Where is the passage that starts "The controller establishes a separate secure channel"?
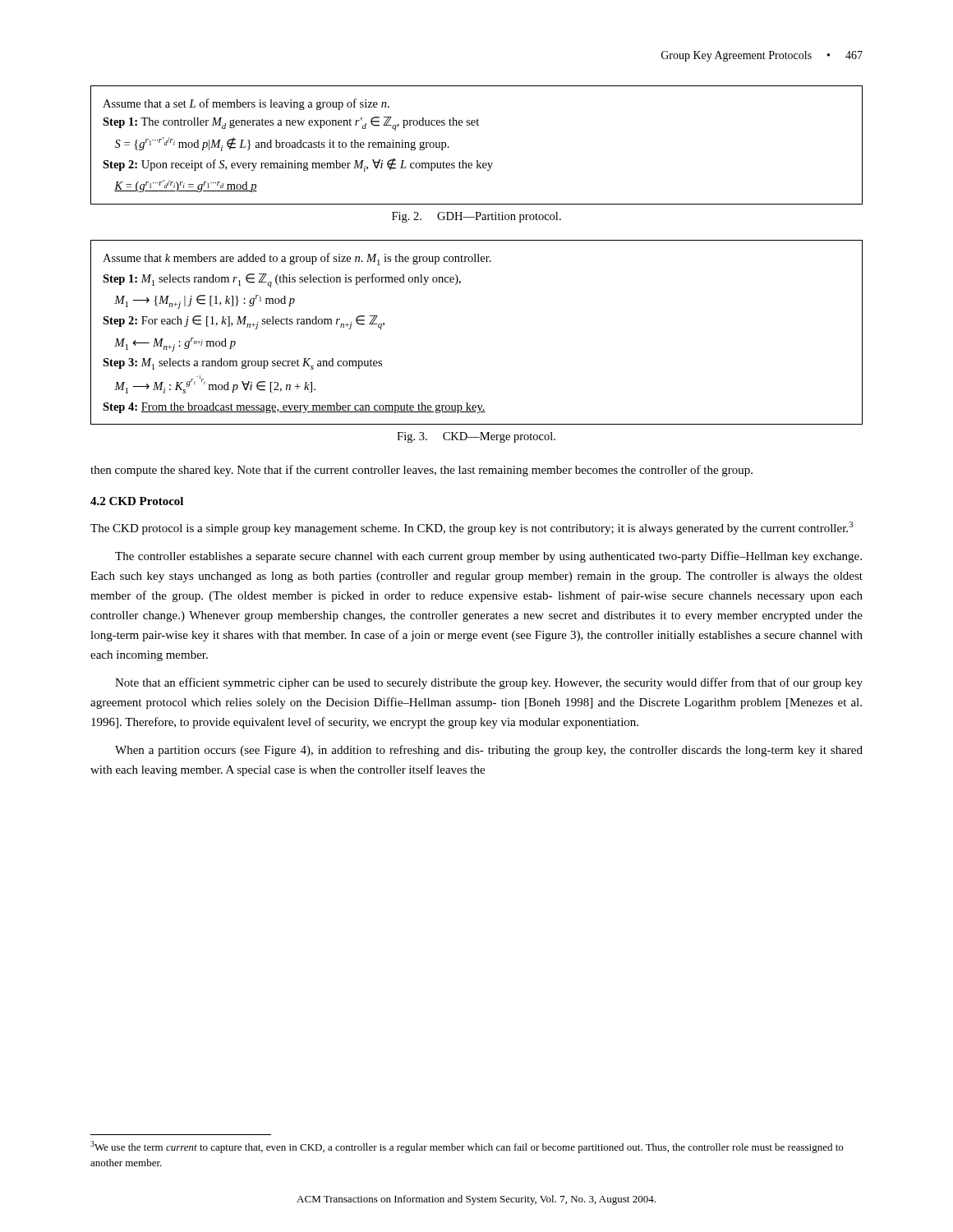953x1232 pixels. point(476,606)
